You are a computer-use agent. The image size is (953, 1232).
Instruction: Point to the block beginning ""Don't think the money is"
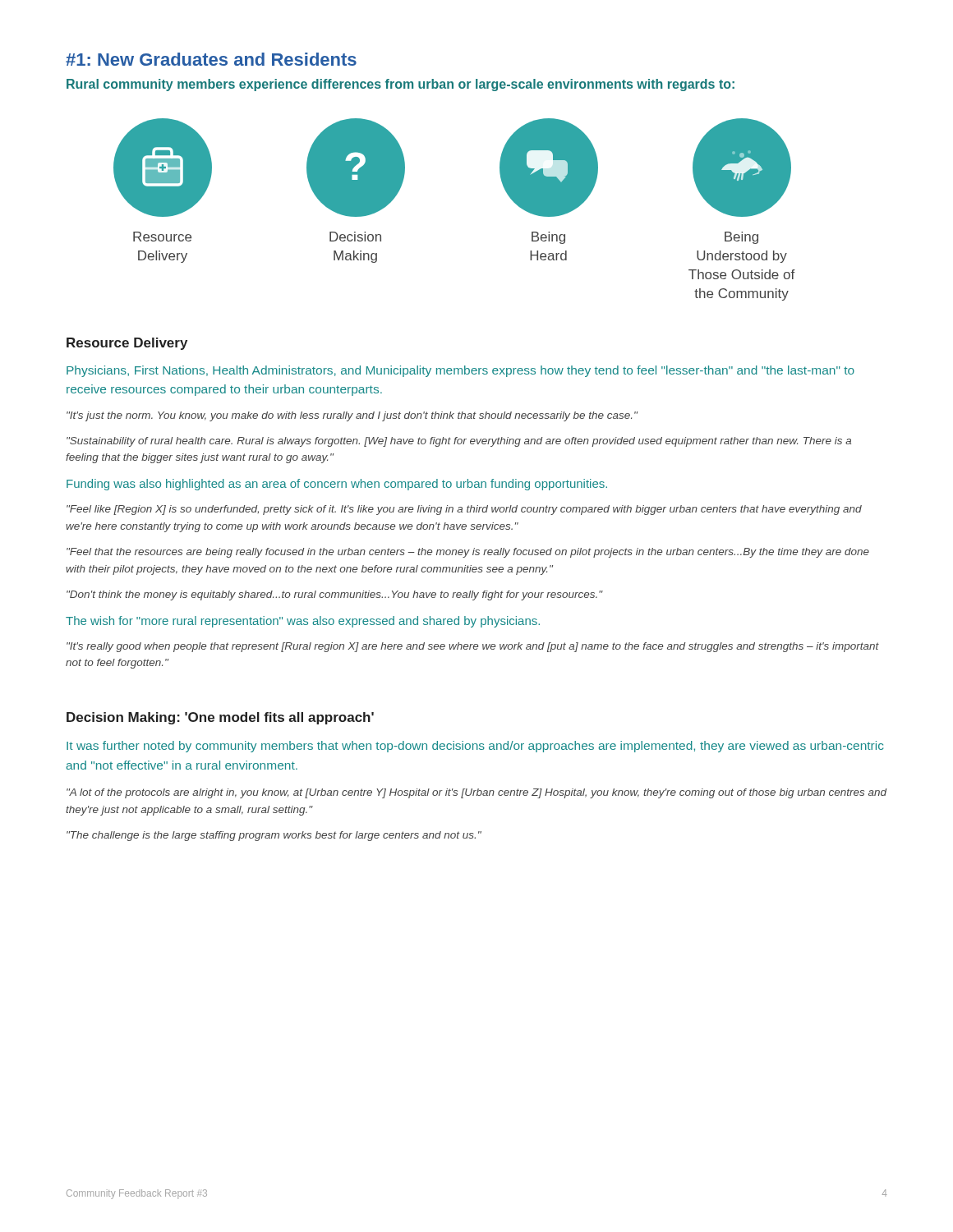[476, 595]
